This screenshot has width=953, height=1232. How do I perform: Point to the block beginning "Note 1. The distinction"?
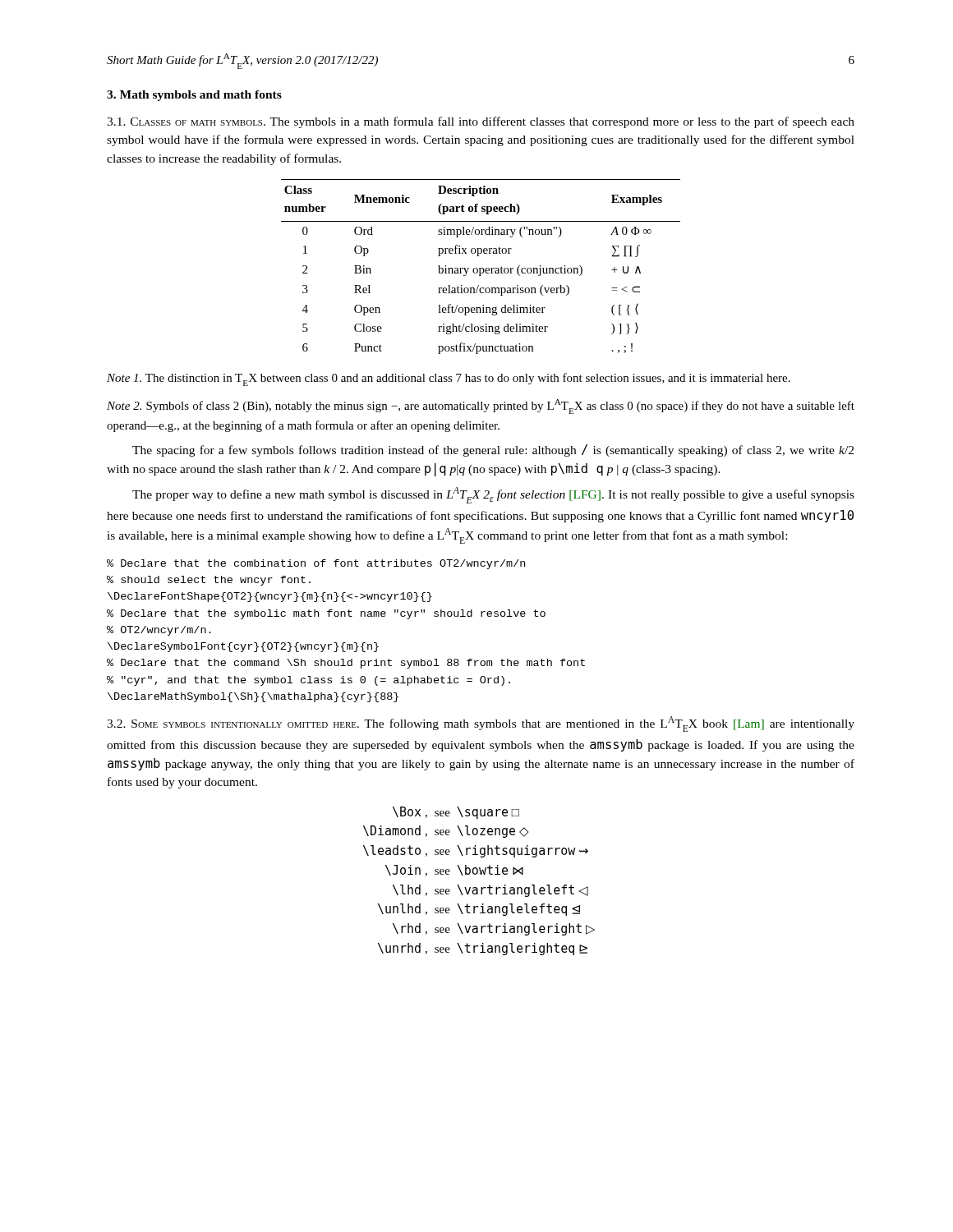point(481,379)
